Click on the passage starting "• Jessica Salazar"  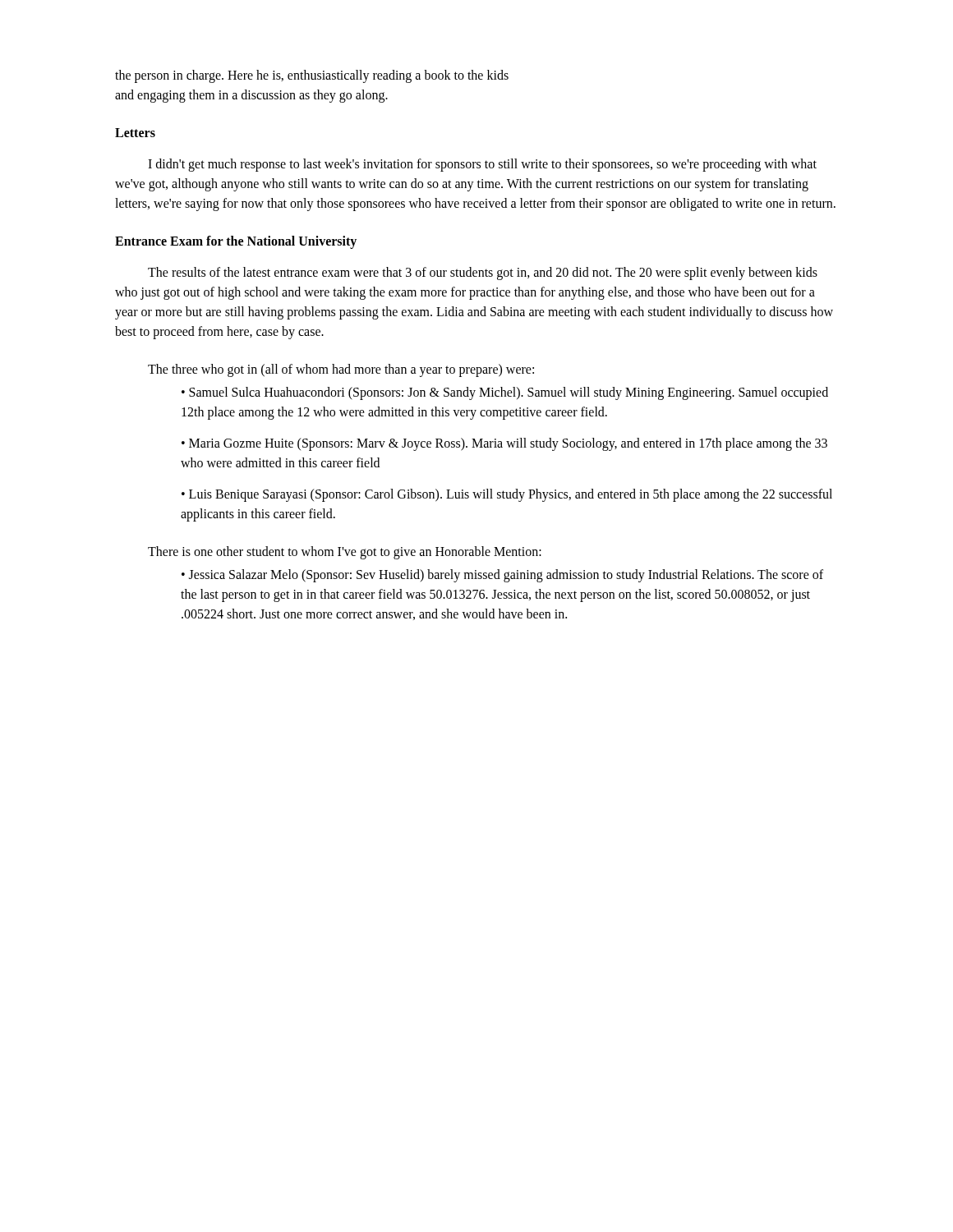coord(509,595)
